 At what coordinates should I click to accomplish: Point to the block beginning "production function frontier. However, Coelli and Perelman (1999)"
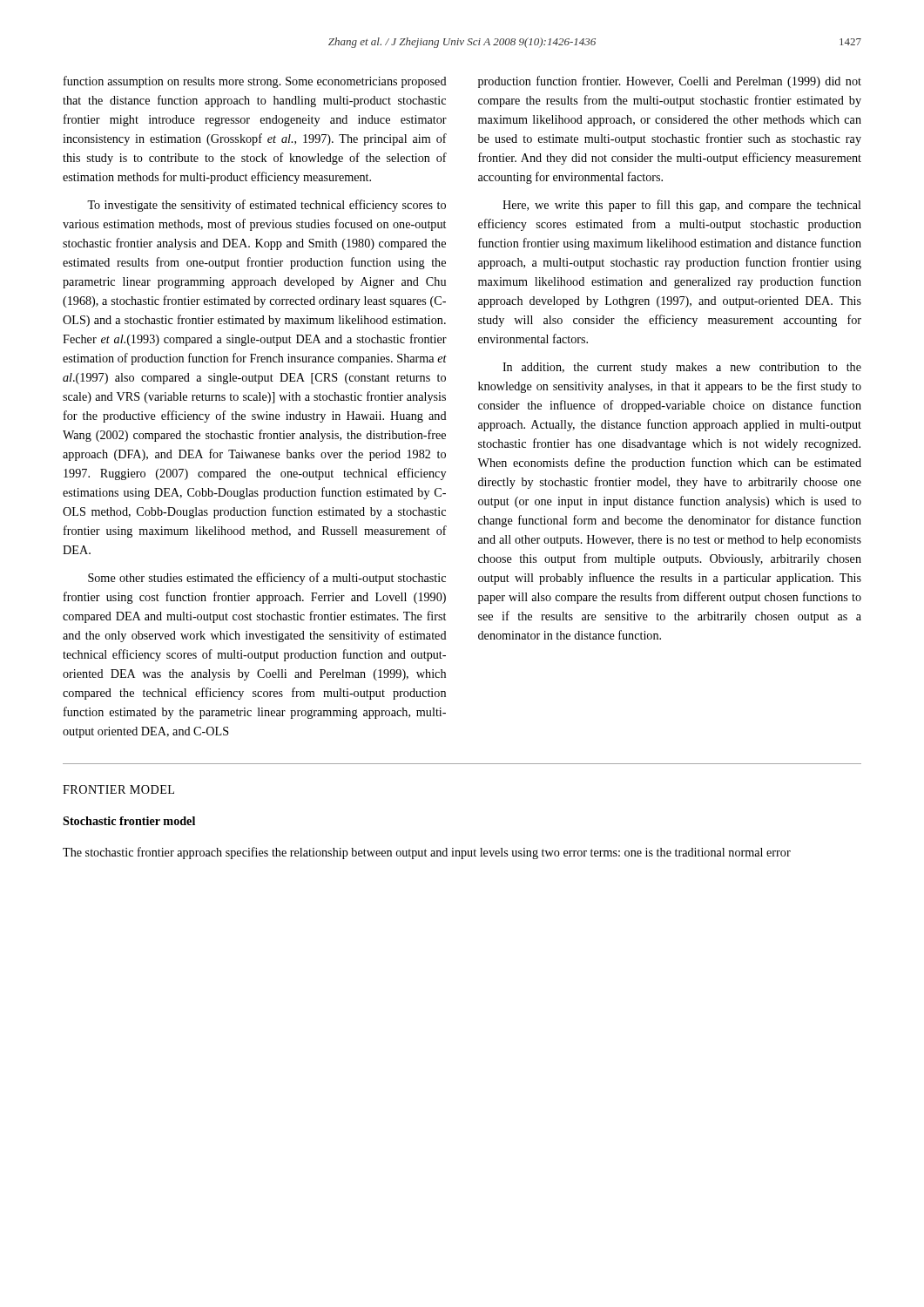point(669,129)
